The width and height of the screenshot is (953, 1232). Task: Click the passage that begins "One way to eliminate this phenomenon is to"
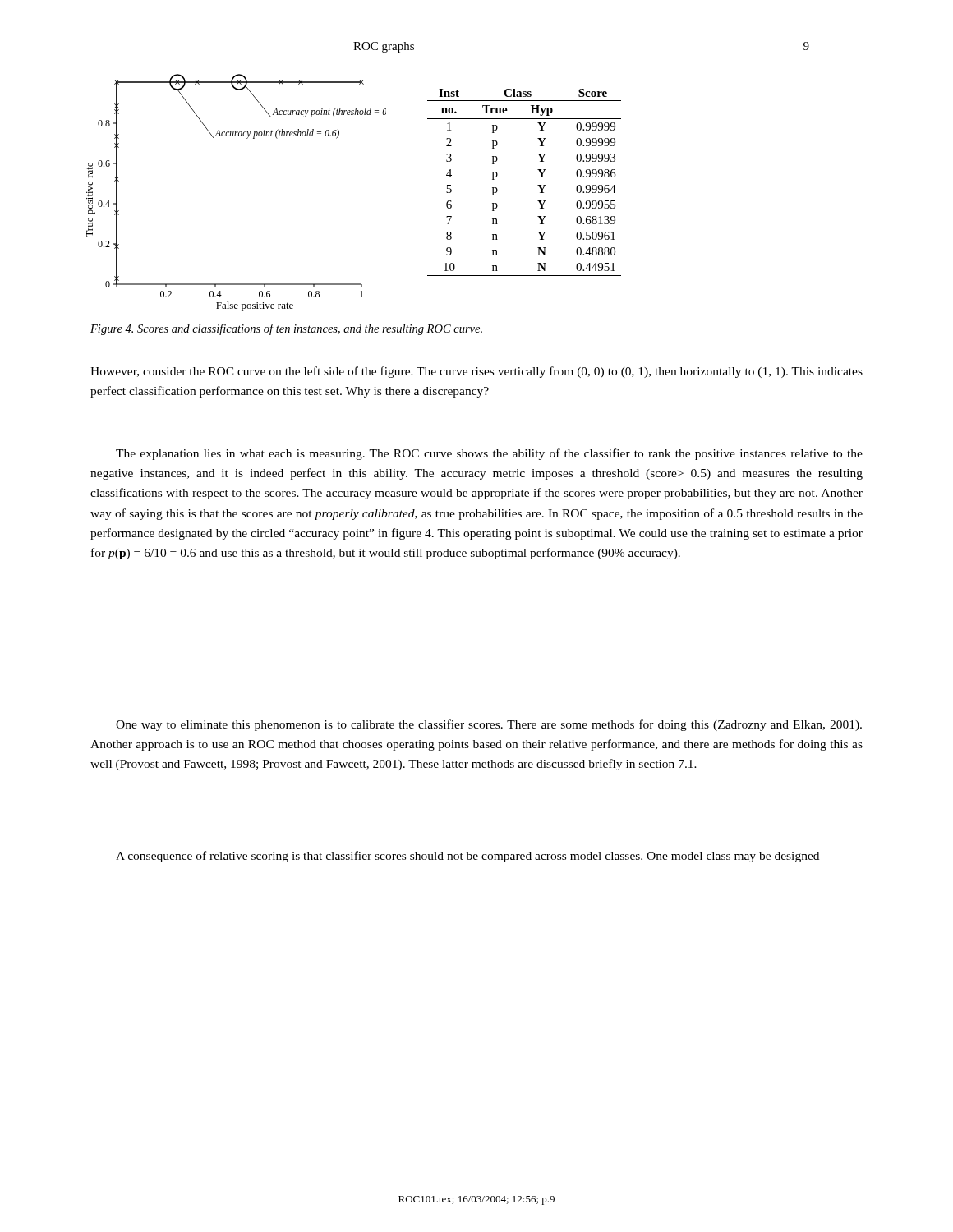click(x=476, y=744)
